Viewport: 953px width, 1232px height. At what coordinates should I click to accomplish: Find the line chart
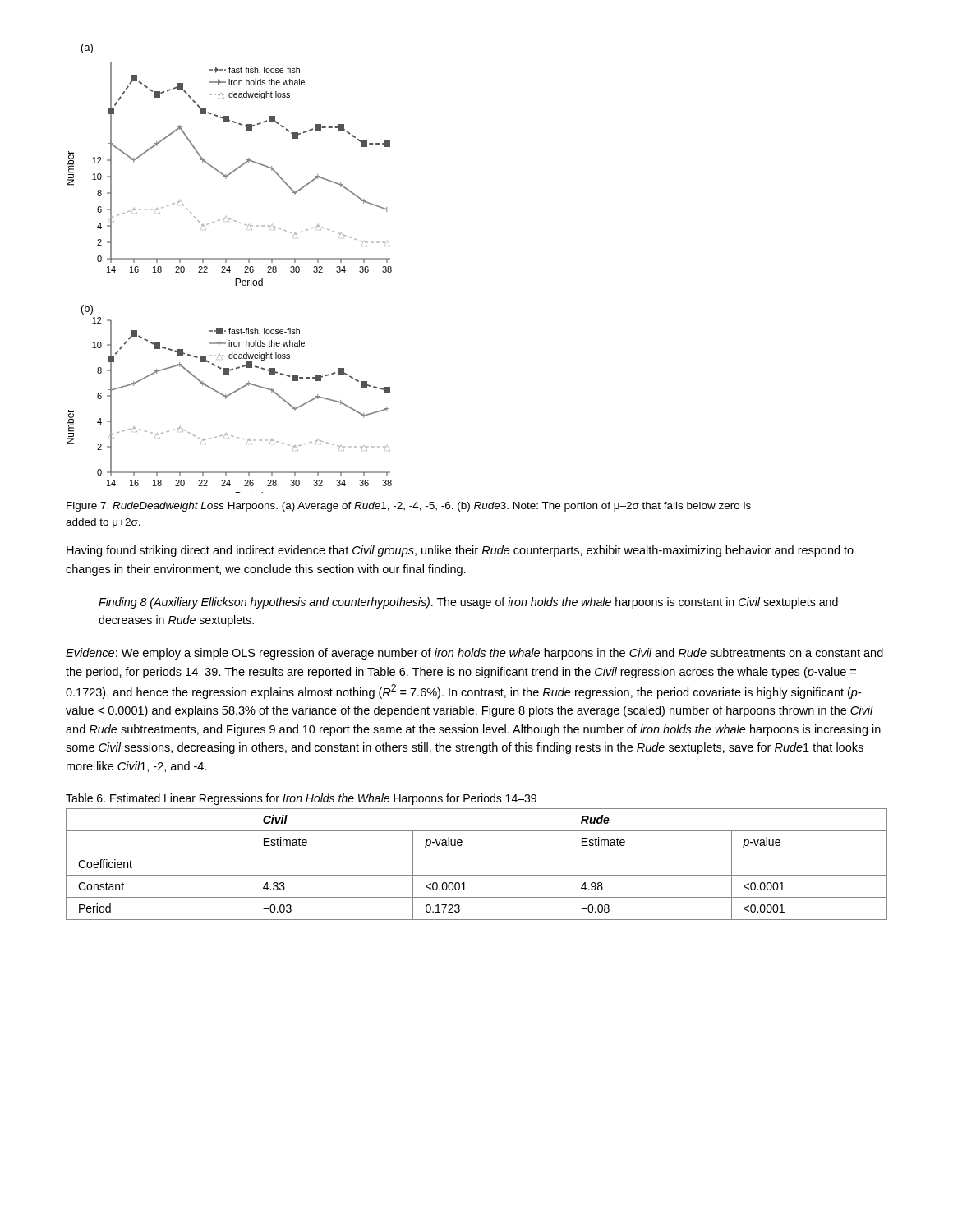476,263
